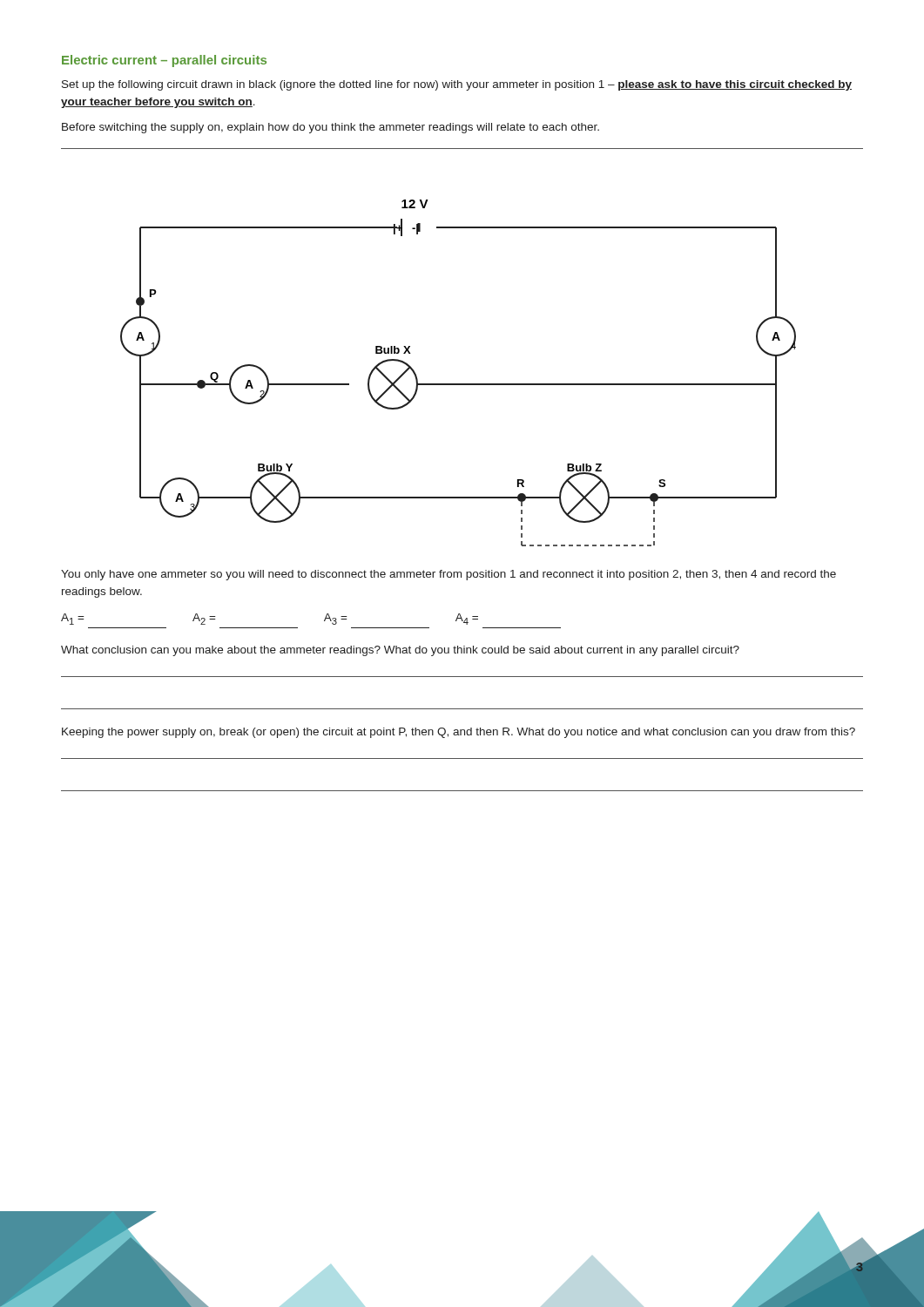Viewport: 924px width, 1307px height.
Task: Select the text block starting "A1 = A2"
Action: (x=72, y=619)
